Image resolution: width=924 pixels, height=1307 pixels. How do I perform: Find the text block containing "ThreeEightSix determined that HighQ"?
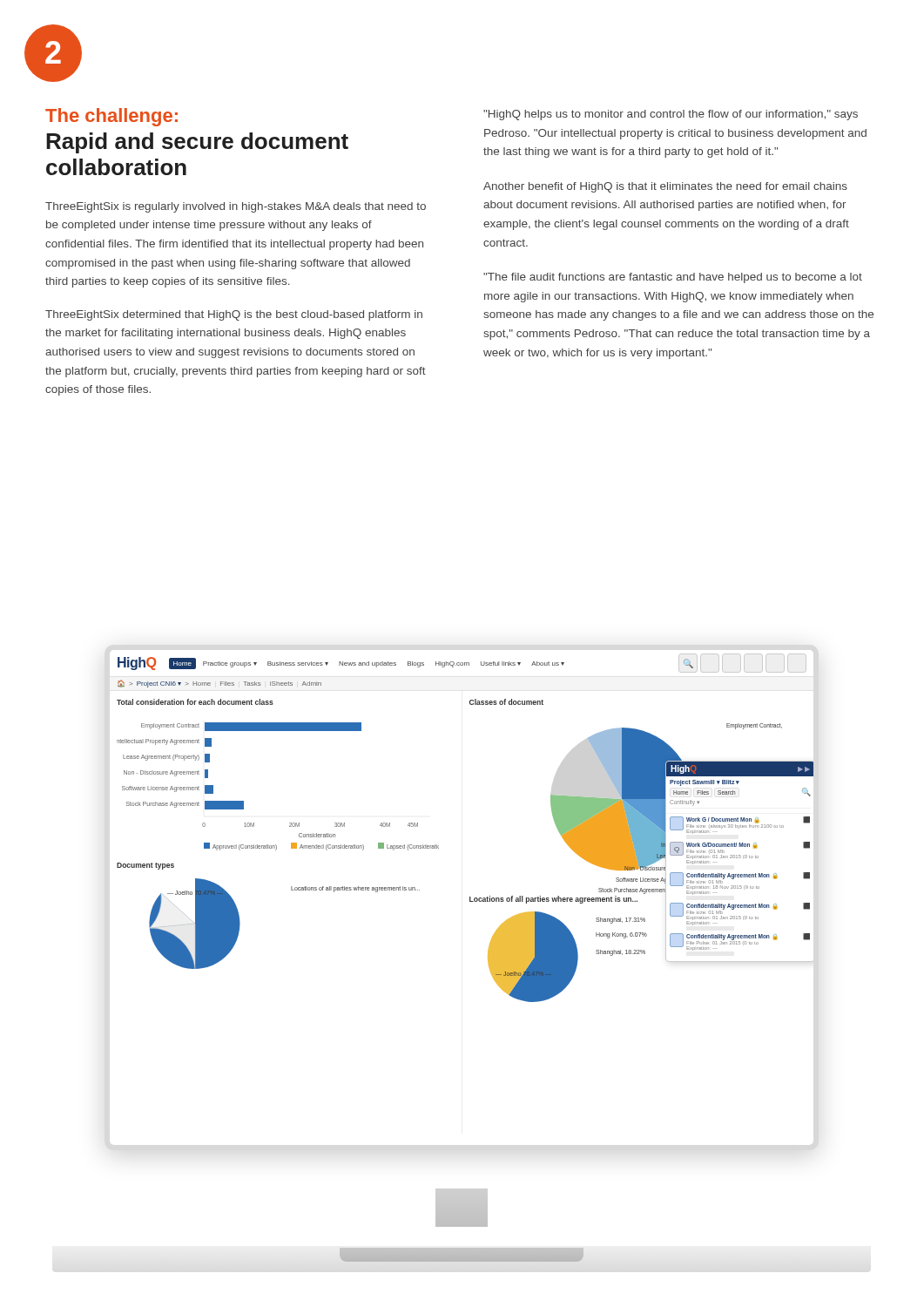coord(235,352)
